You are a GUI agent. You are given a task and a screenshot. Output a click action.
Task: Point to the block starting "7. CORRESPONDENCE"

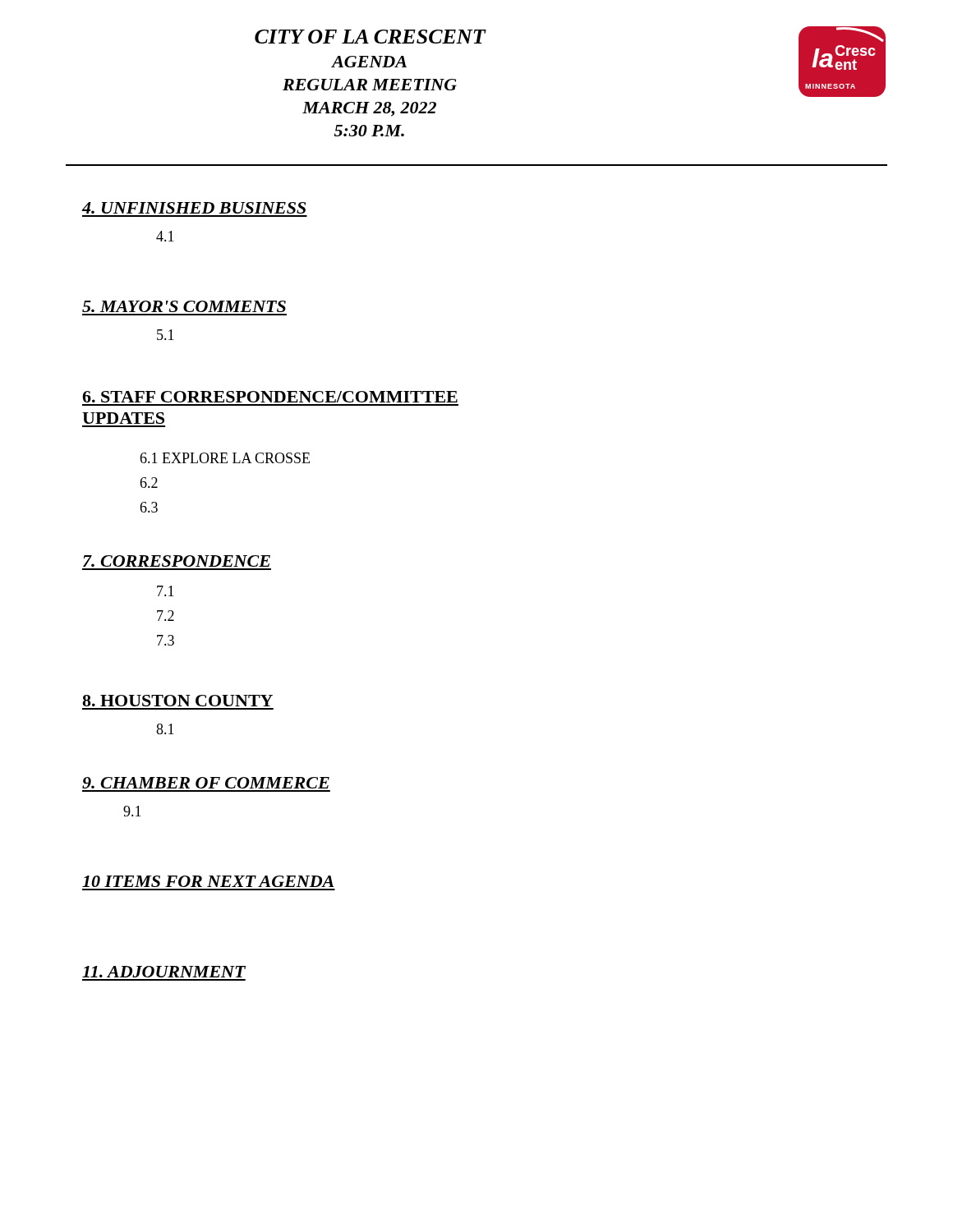click(x=177, y=561)
